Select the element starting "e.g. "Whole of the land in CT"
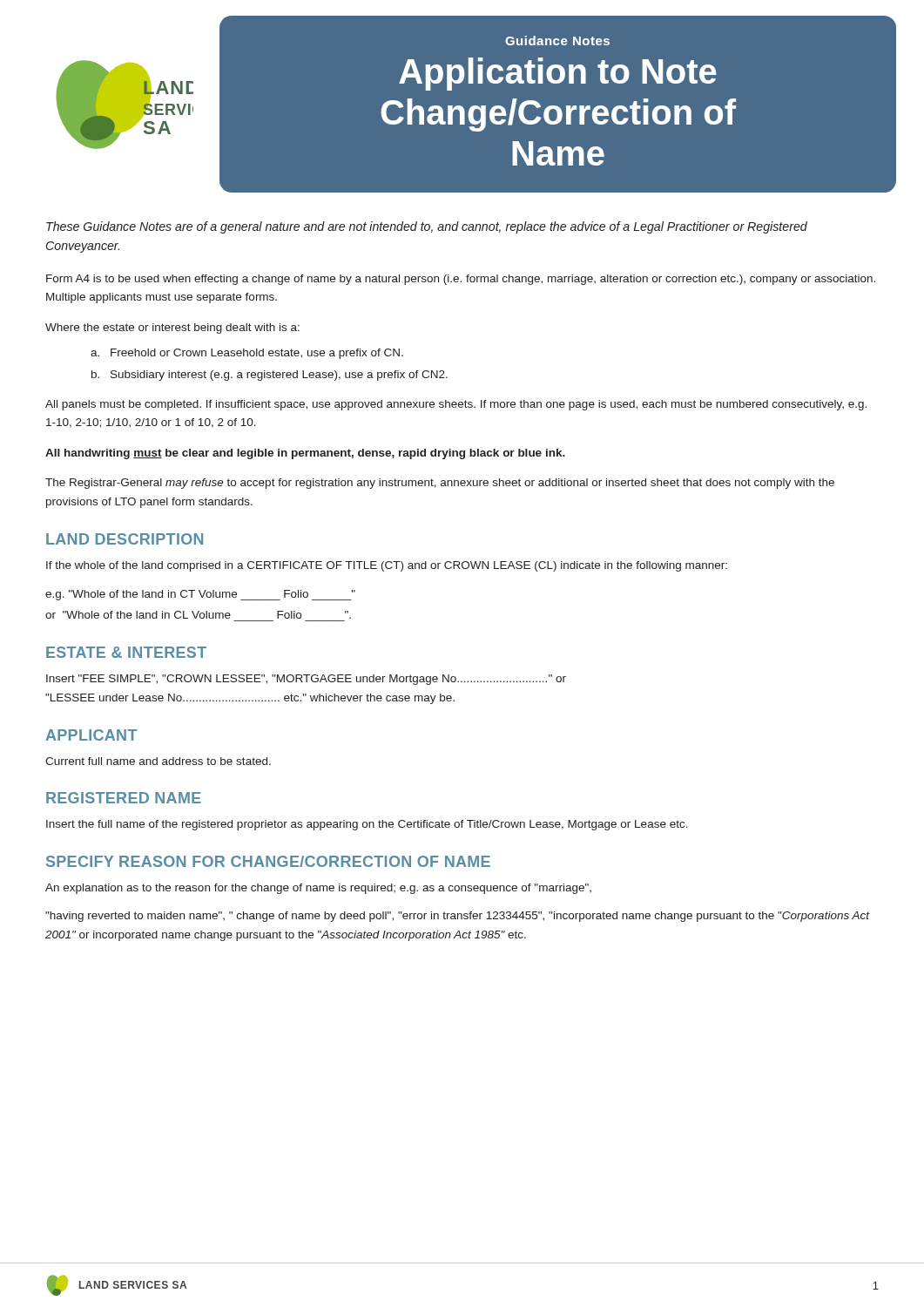This screenshot has width=924, height=1307. (x=200, y=604)
